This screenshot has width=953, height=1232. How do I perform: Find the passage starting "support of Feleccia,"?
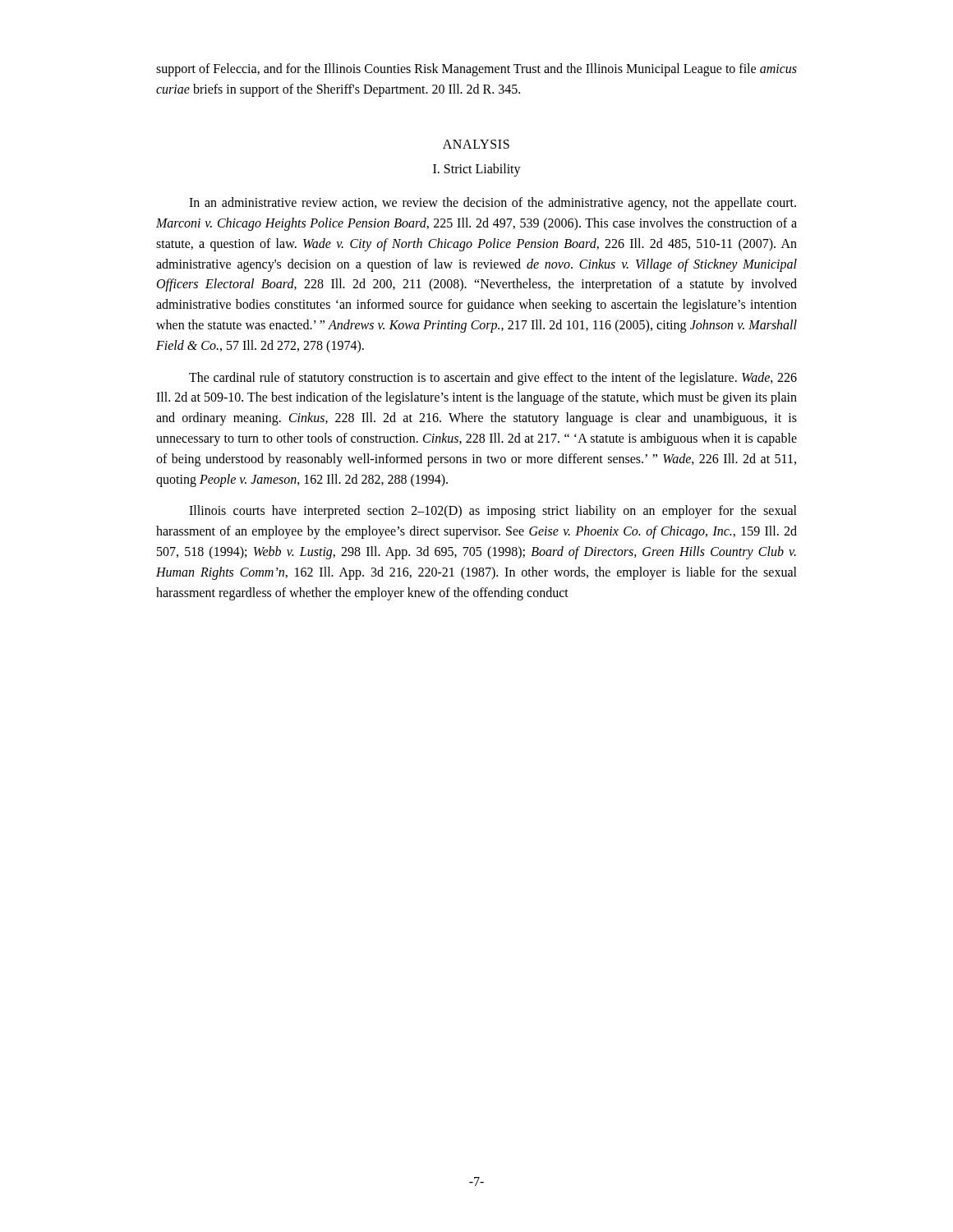pyautogui.click(x=476, y=79)
